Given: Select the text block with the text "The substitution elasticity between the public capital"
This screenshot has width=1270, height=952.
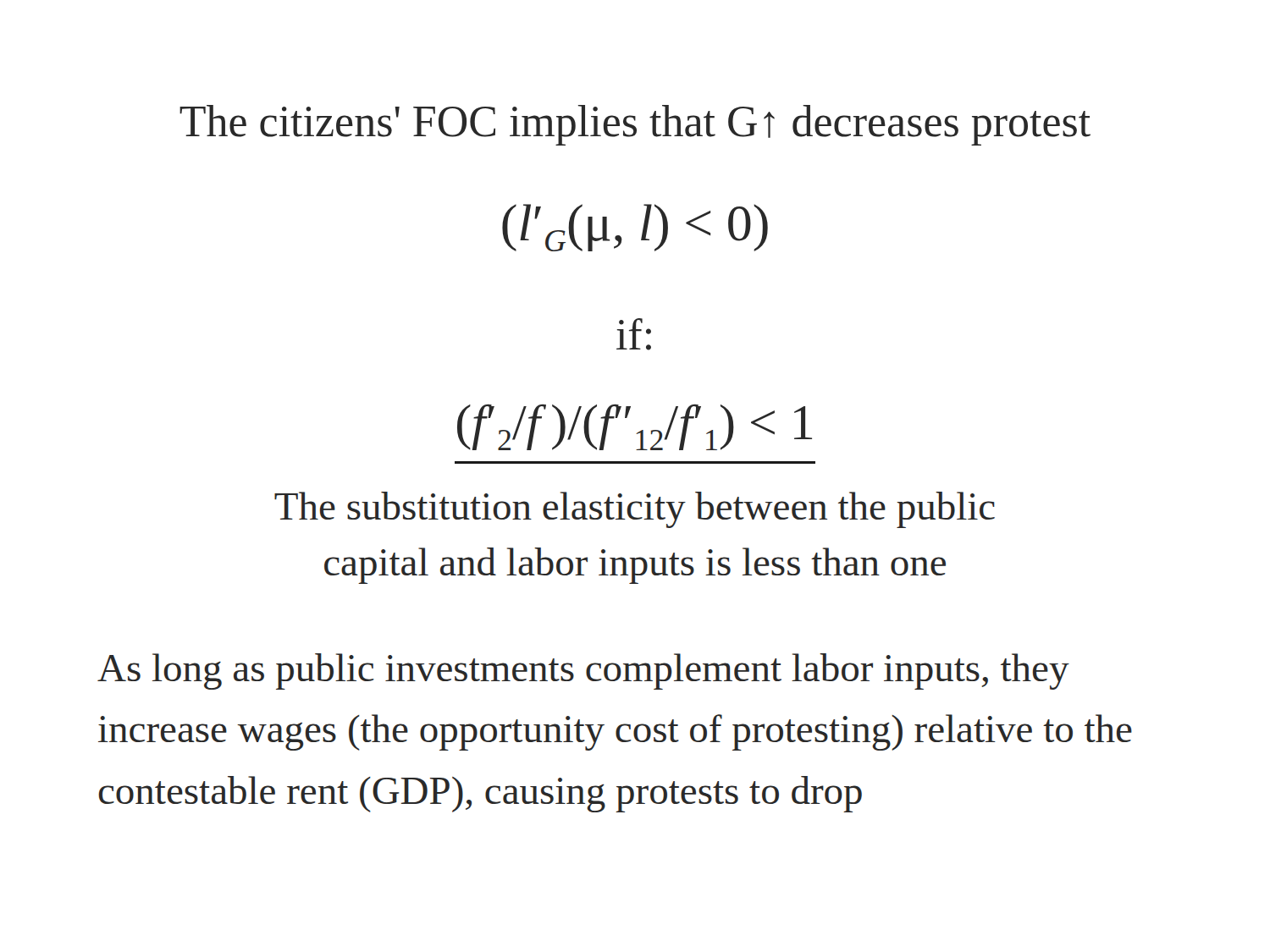Looking at the screenshot, I should pyautogui.click(x=635, y=534).
